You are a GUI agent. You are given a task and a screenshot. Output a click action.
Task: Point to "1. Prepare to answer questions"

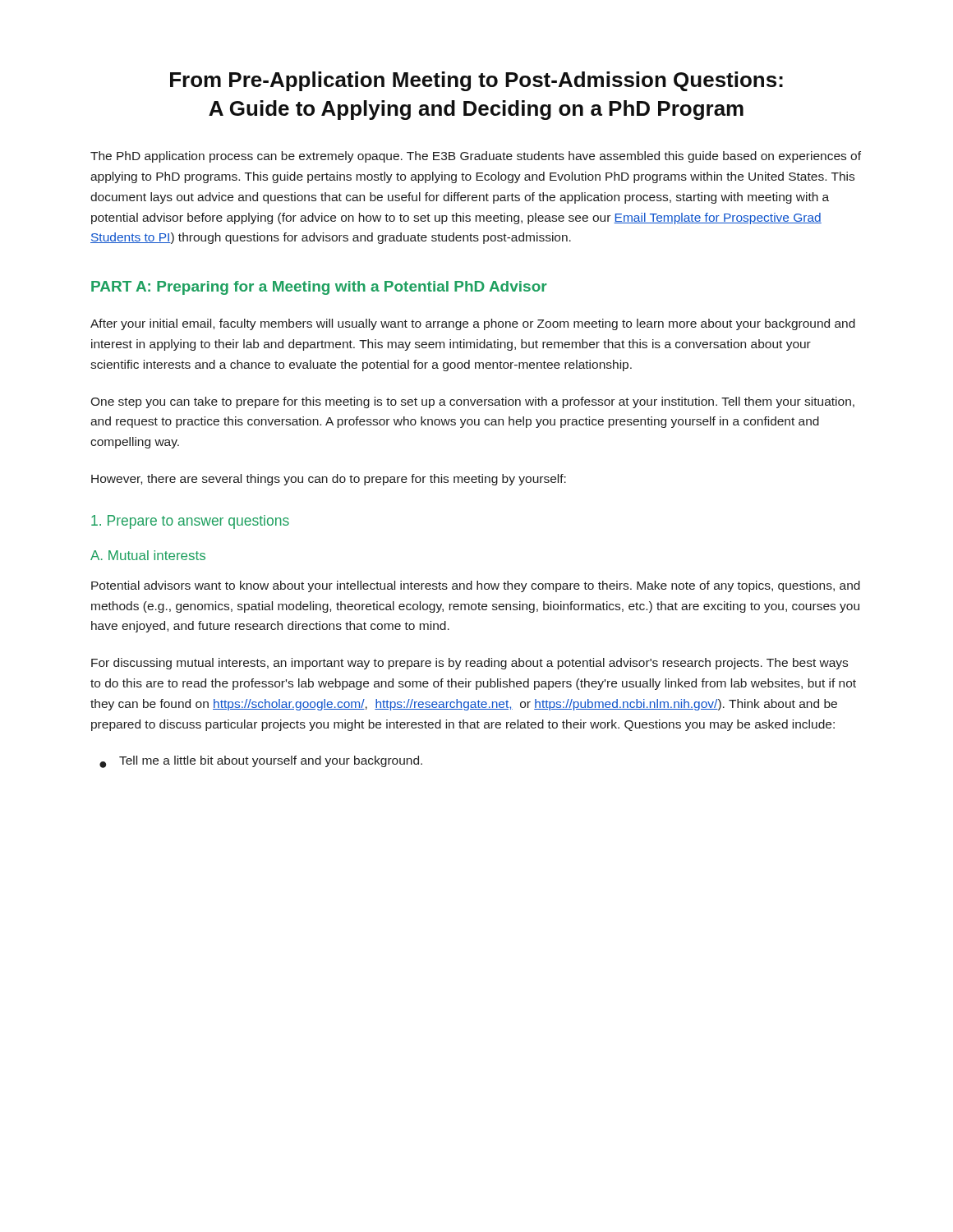tap(190, 521)
